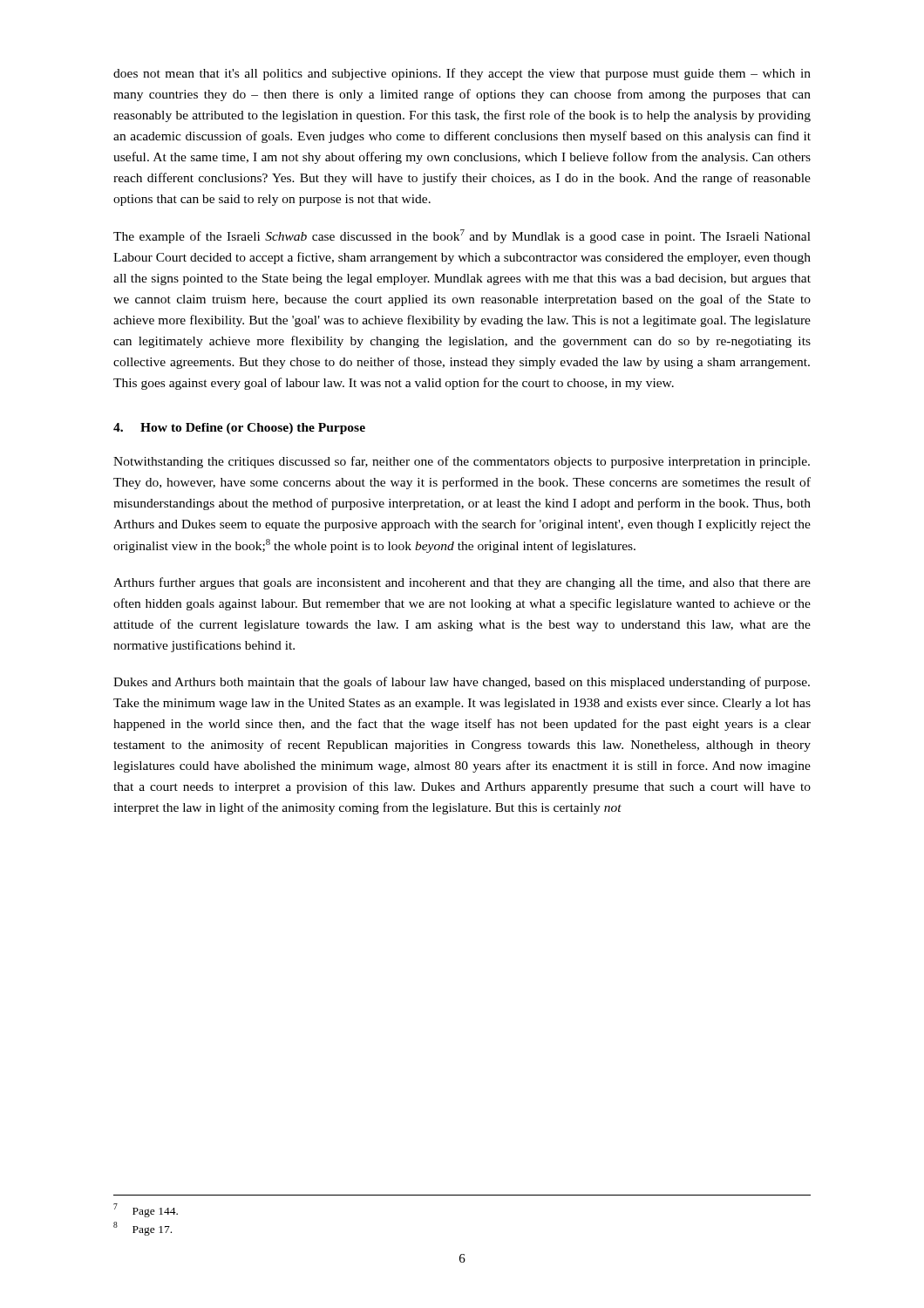Image resolution: width=924 pixels, height=1308 pixels.
Task: Navigate to the block starting "Dukes and Arthurs both maintain that"
Action: [462, 745]
